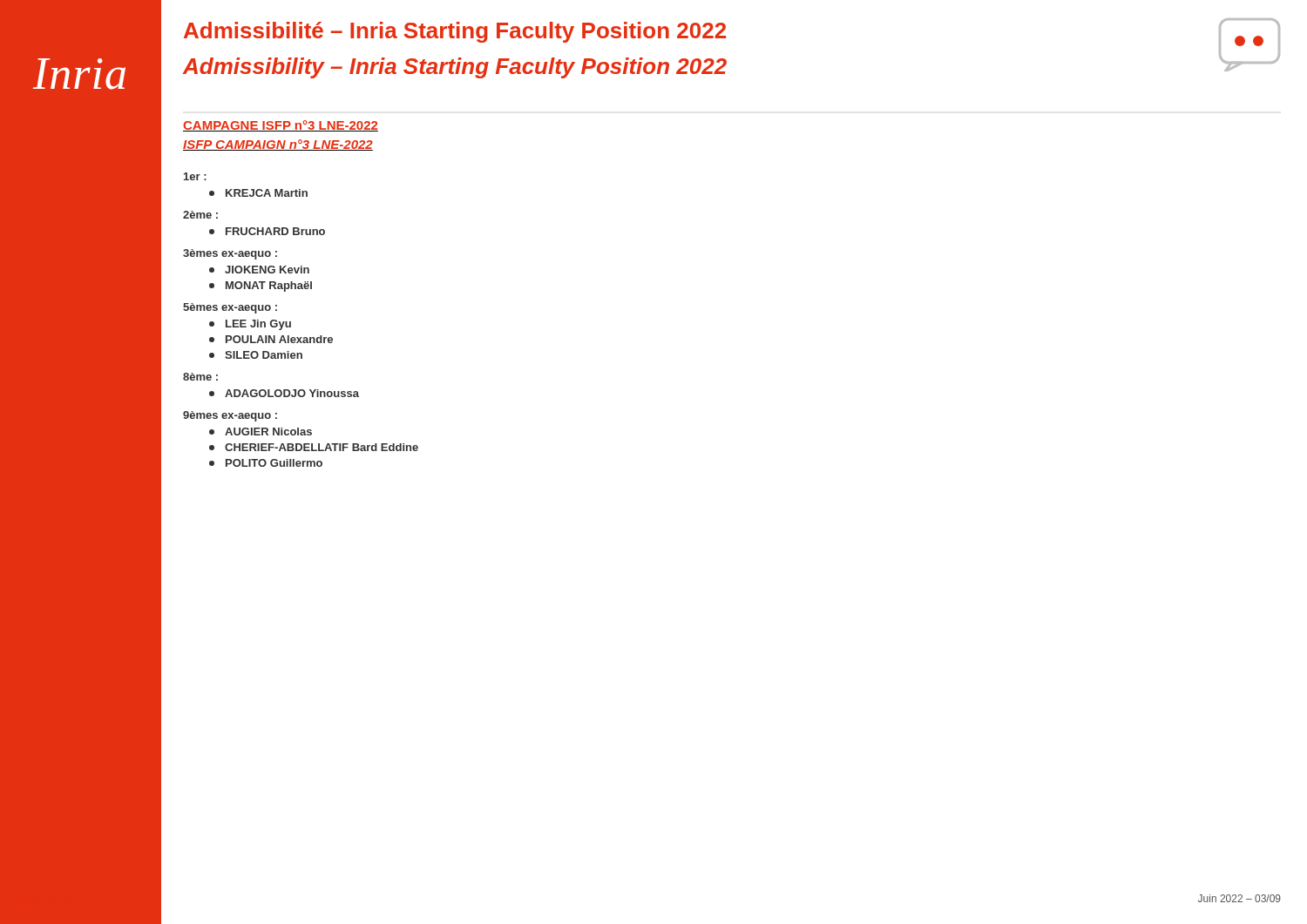The height and width of the screenshot is (924, 1307).
Task: Click where it says "5èmes ex-aequo :"
Action: point(230,307)
